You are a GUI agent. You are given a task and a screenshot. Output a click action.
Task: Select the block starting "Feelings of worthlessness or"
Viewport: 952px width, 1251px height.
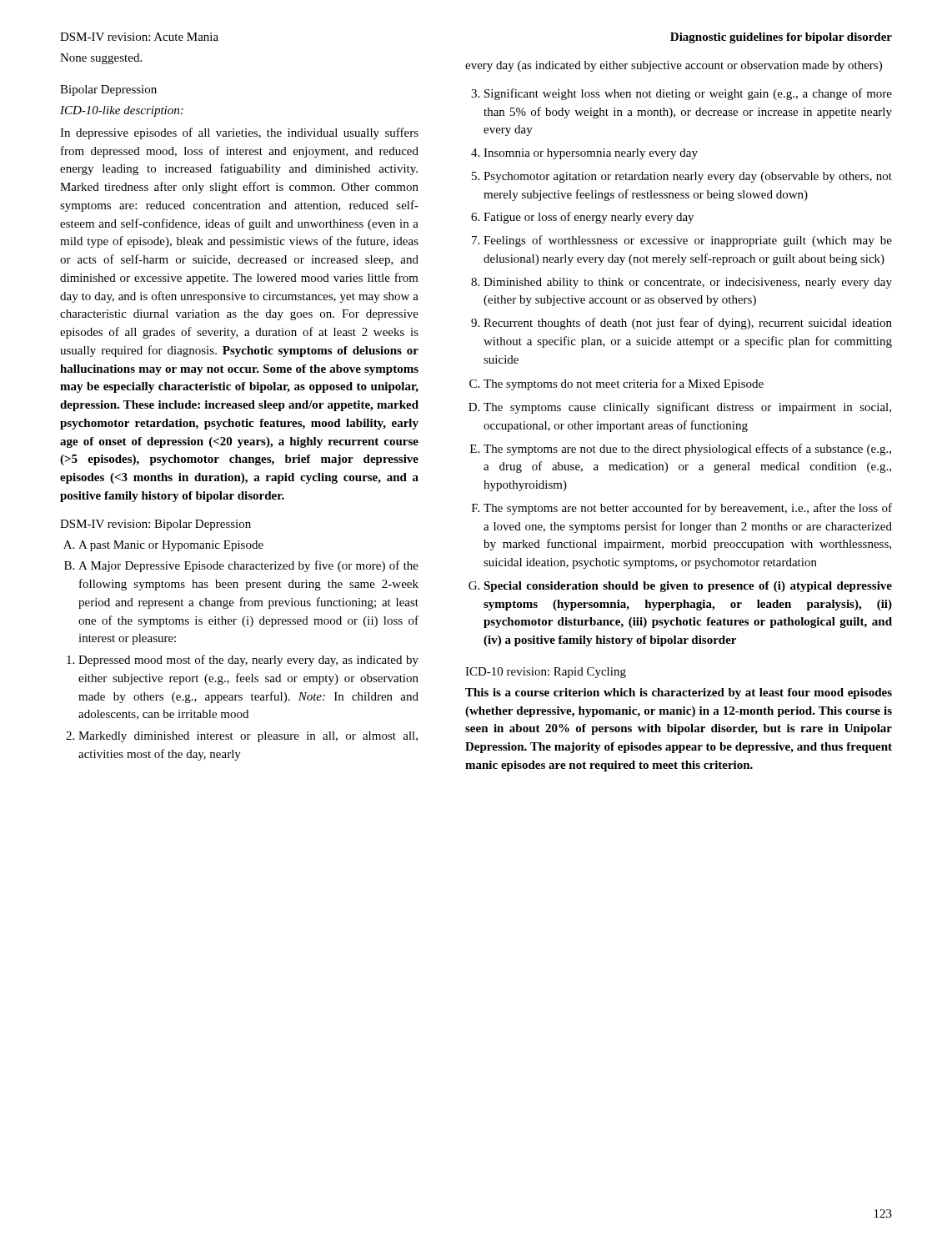[x=688, y=249]
